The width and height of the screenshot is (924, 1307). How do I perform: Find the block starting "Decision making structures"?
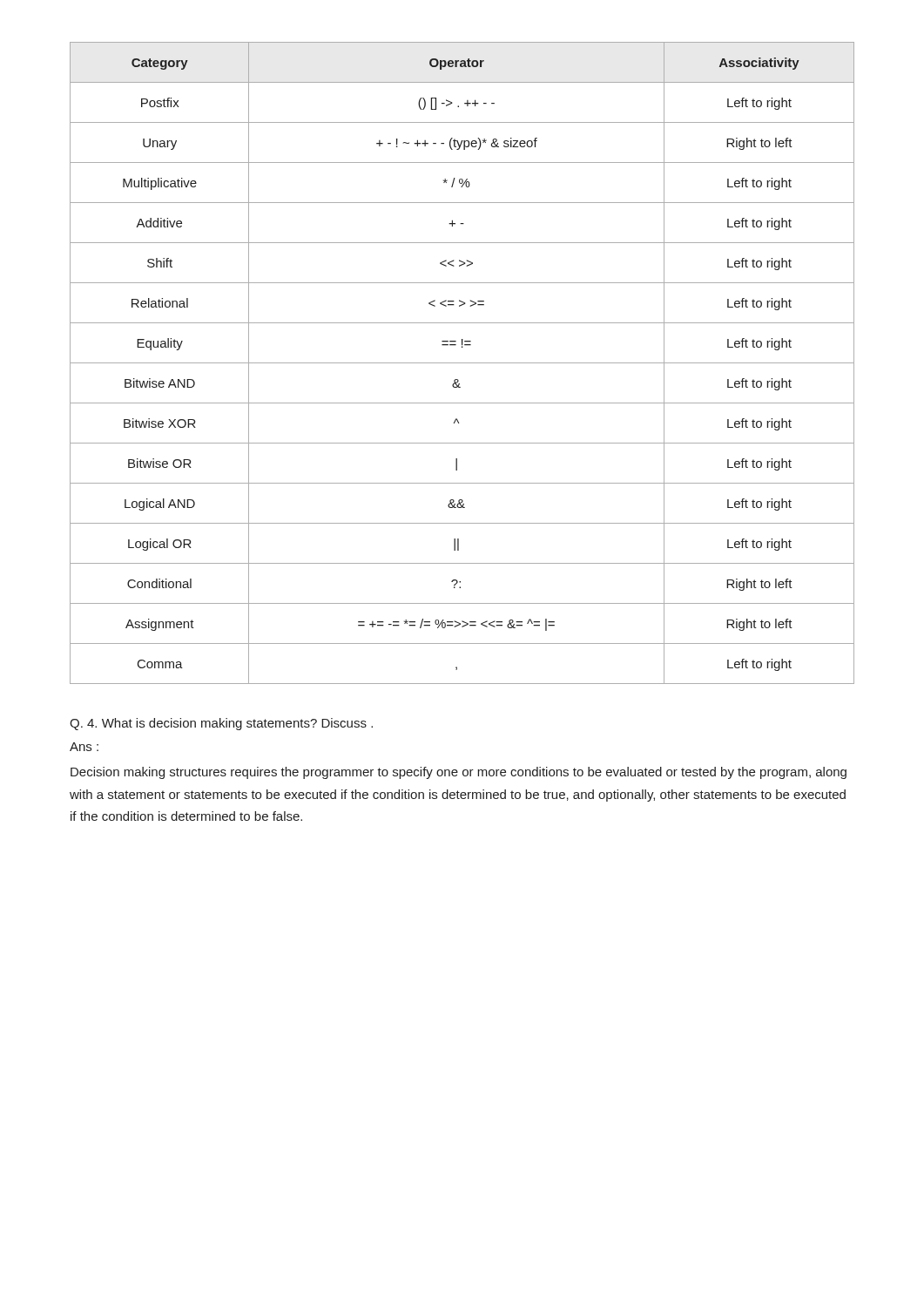(x=458, y=794)
